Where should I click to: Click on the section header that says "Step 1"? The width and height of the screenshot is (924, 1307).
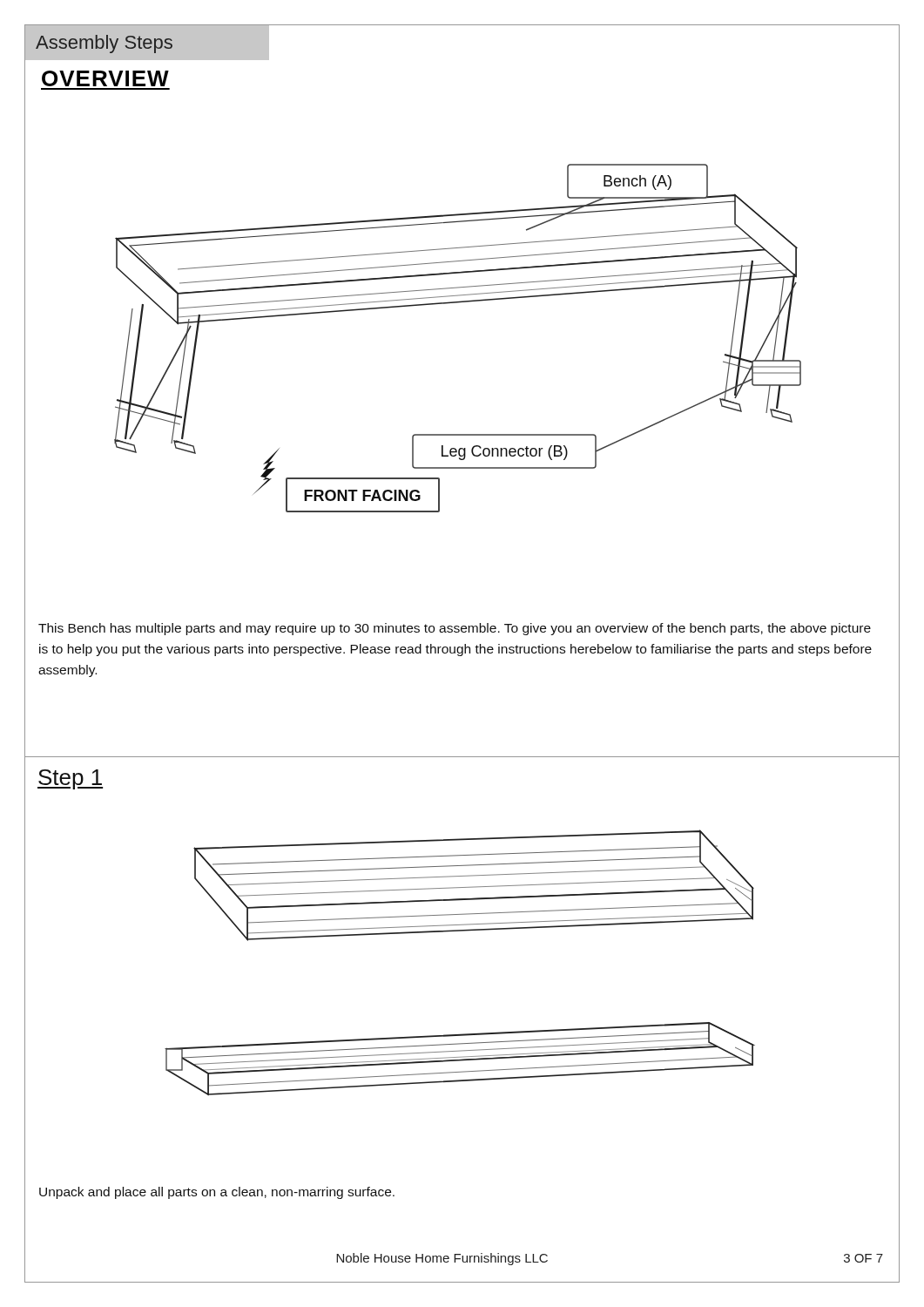[70, 777]
